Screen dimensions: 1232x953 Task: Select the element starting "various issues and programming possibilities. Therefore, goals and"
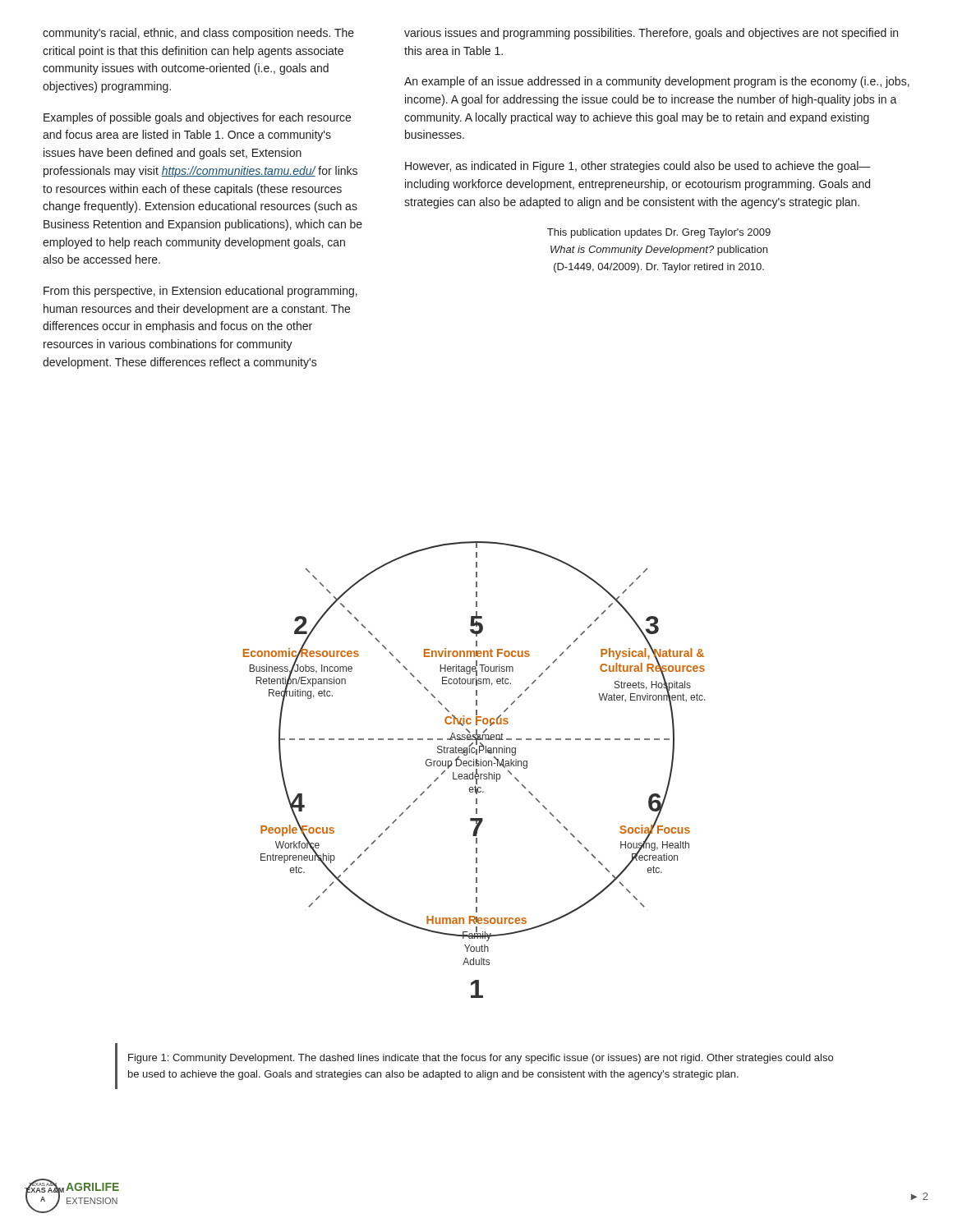(x=652, y=42)
